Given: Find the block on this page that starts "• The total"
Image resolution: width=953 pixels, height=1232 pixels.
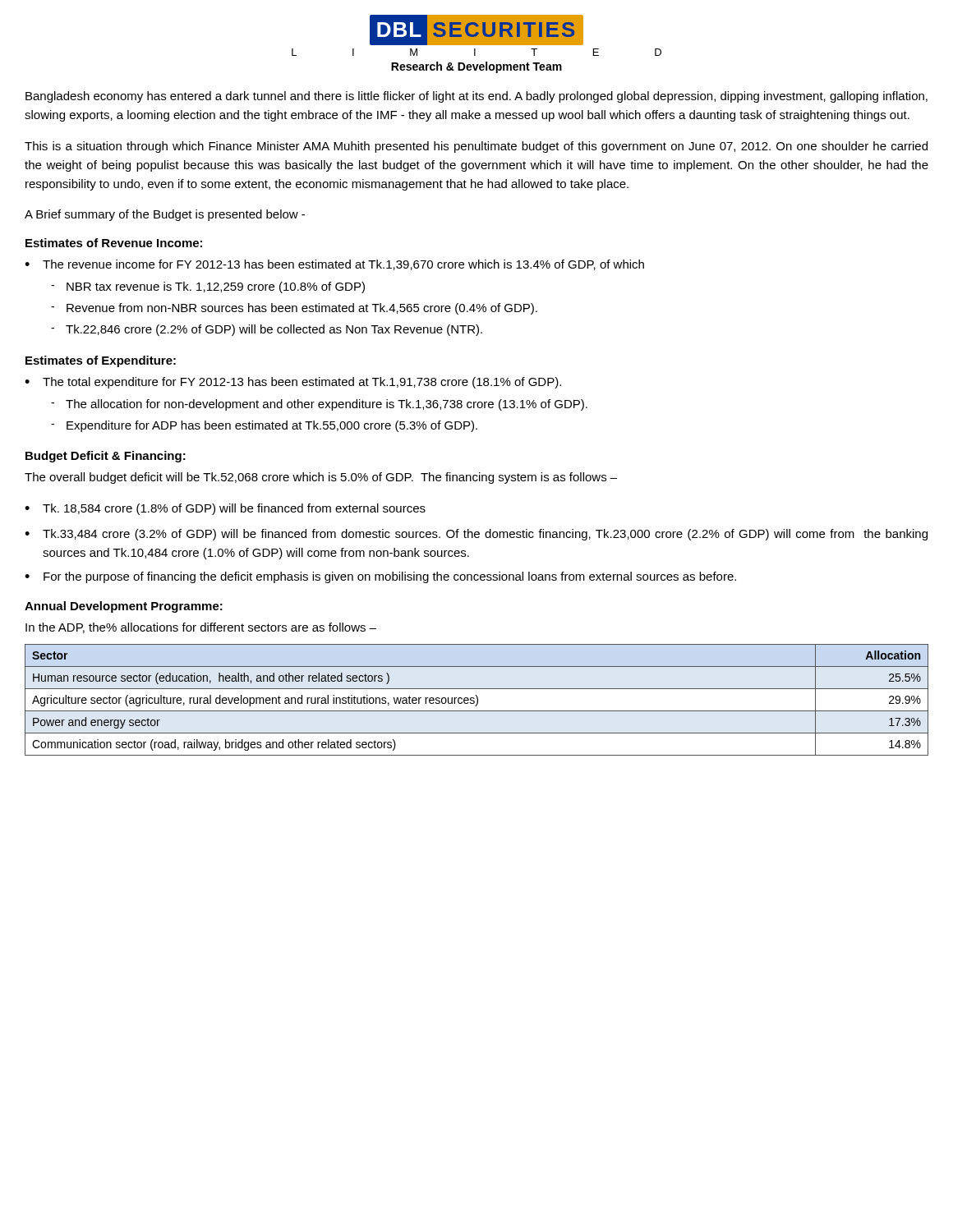Looking at the screenshot, I should tap(476, 404).
